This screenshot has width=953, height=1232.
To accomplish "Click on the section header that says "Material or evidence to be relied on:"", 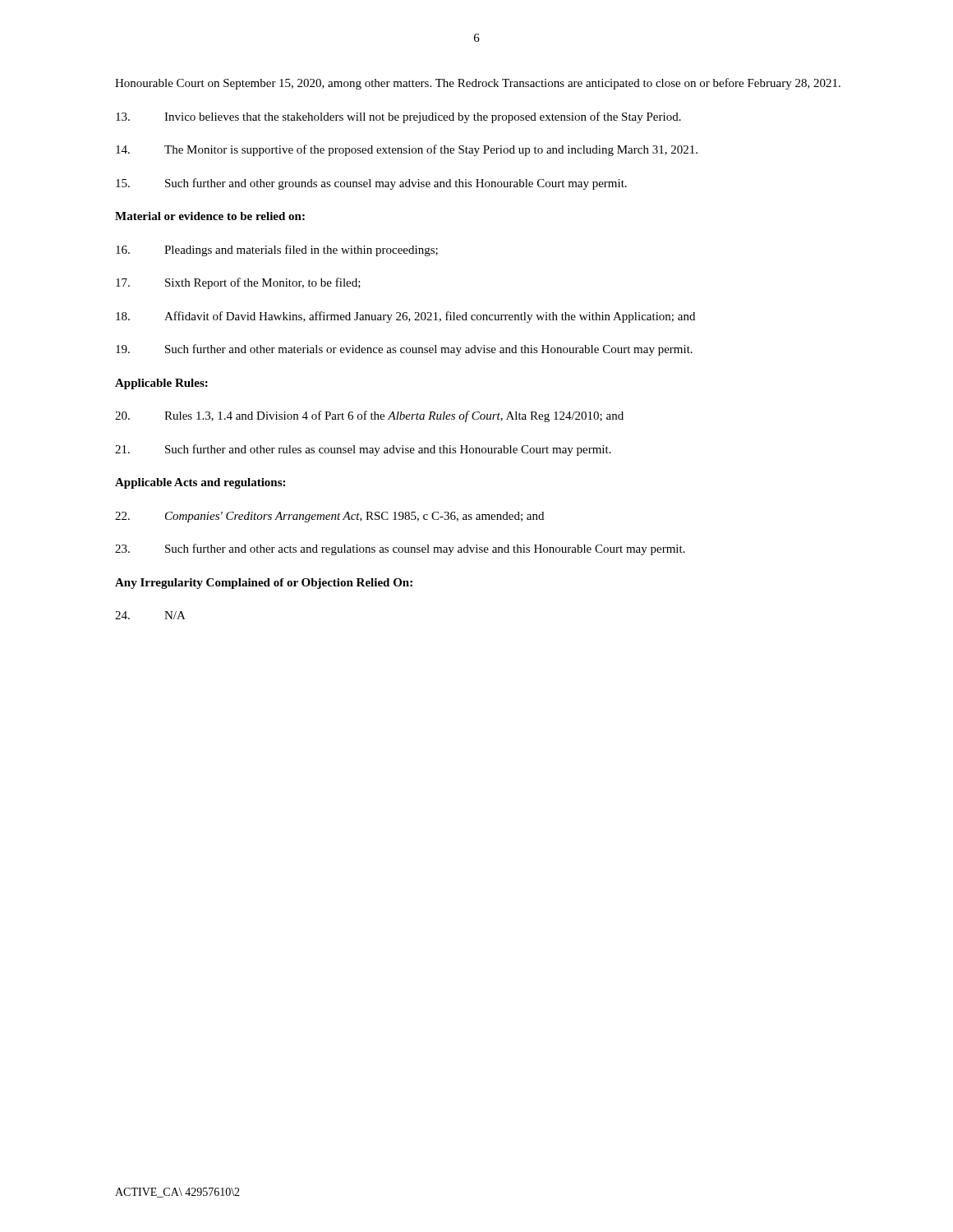I will click(210, 216).
